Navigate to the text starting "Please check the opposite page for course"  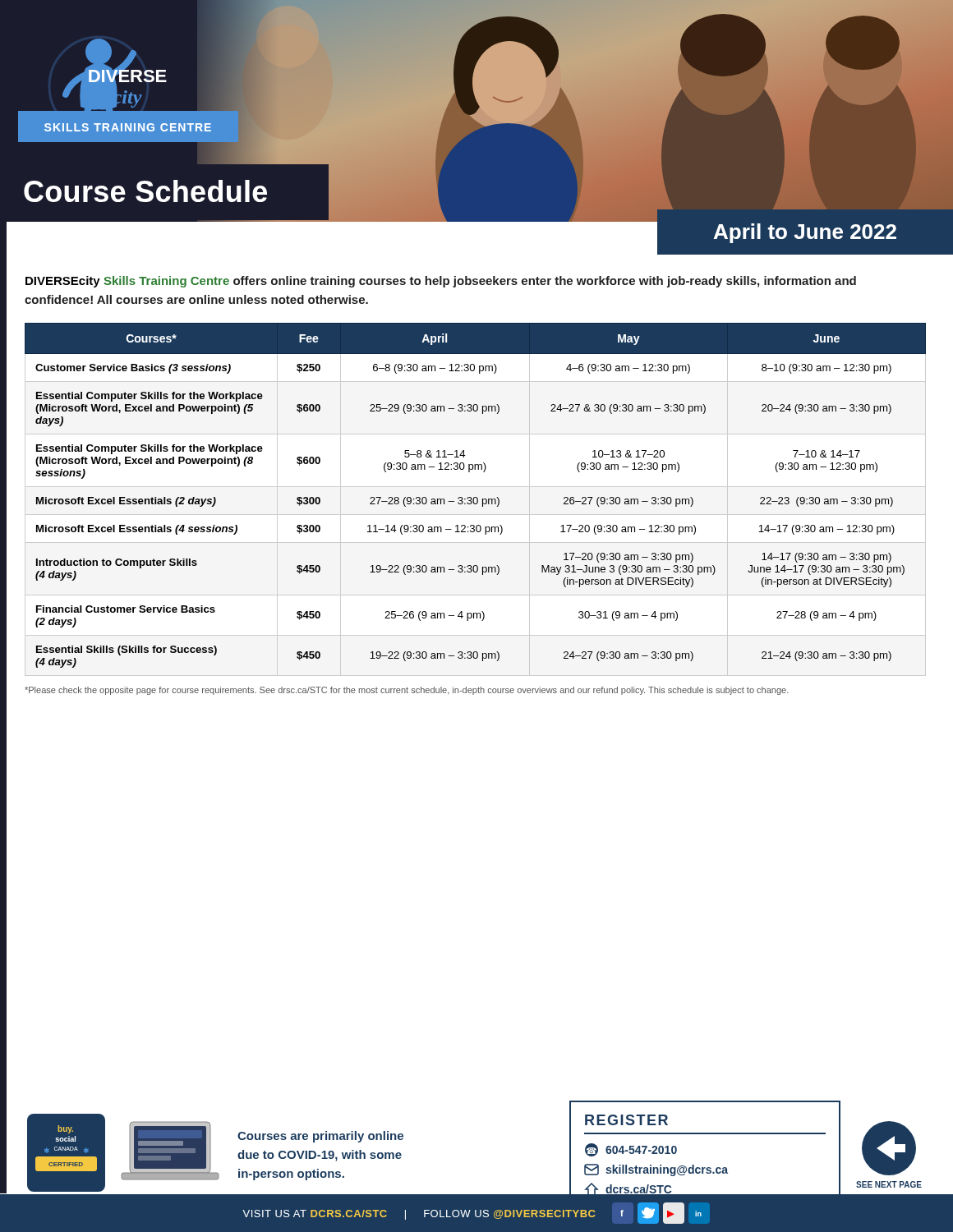point(407,690)
